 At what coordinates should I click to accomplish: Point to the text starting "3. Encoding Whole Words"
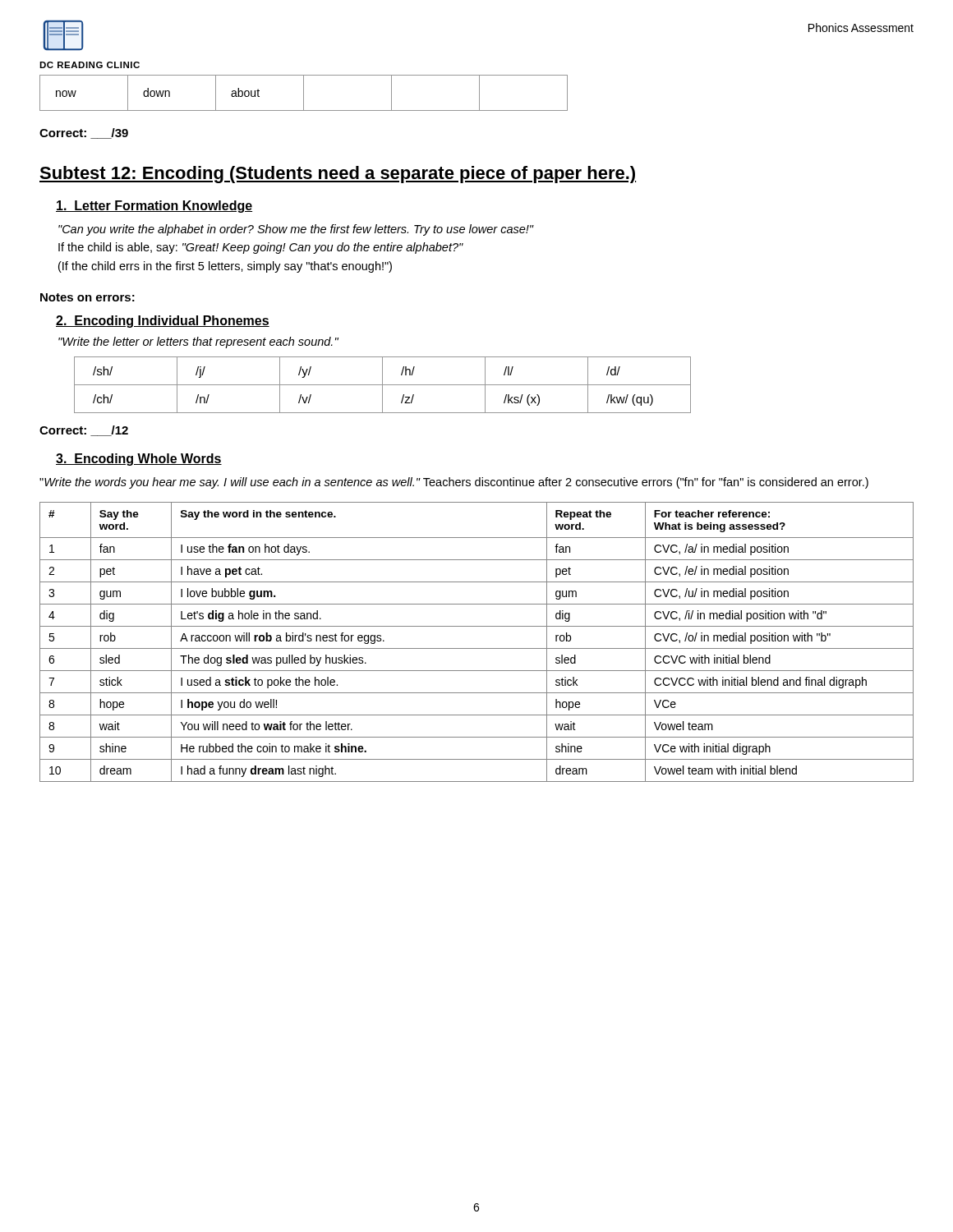tap(139, 459)
